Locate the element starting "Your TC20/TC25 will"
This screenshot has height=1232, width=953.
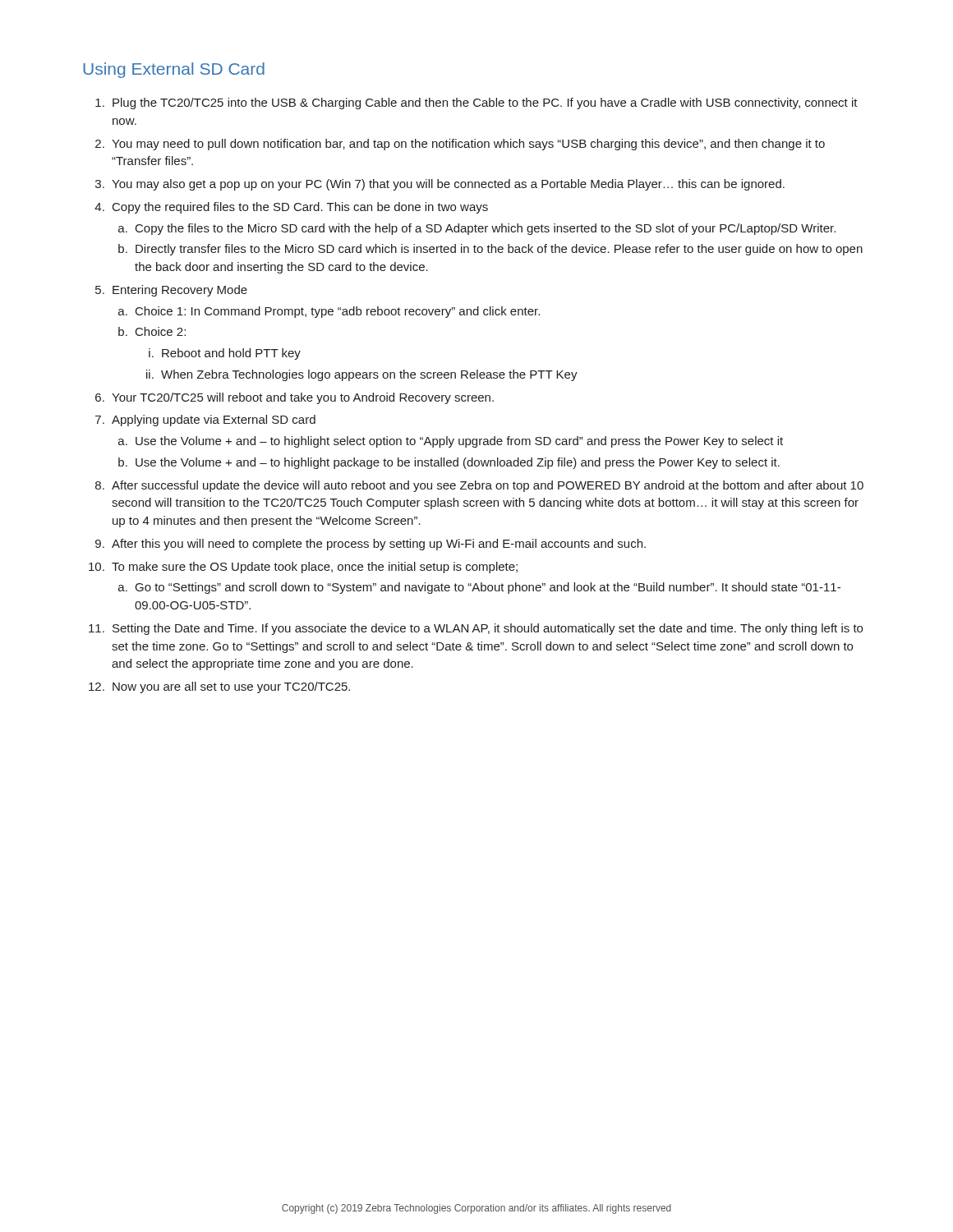(303, 397)
